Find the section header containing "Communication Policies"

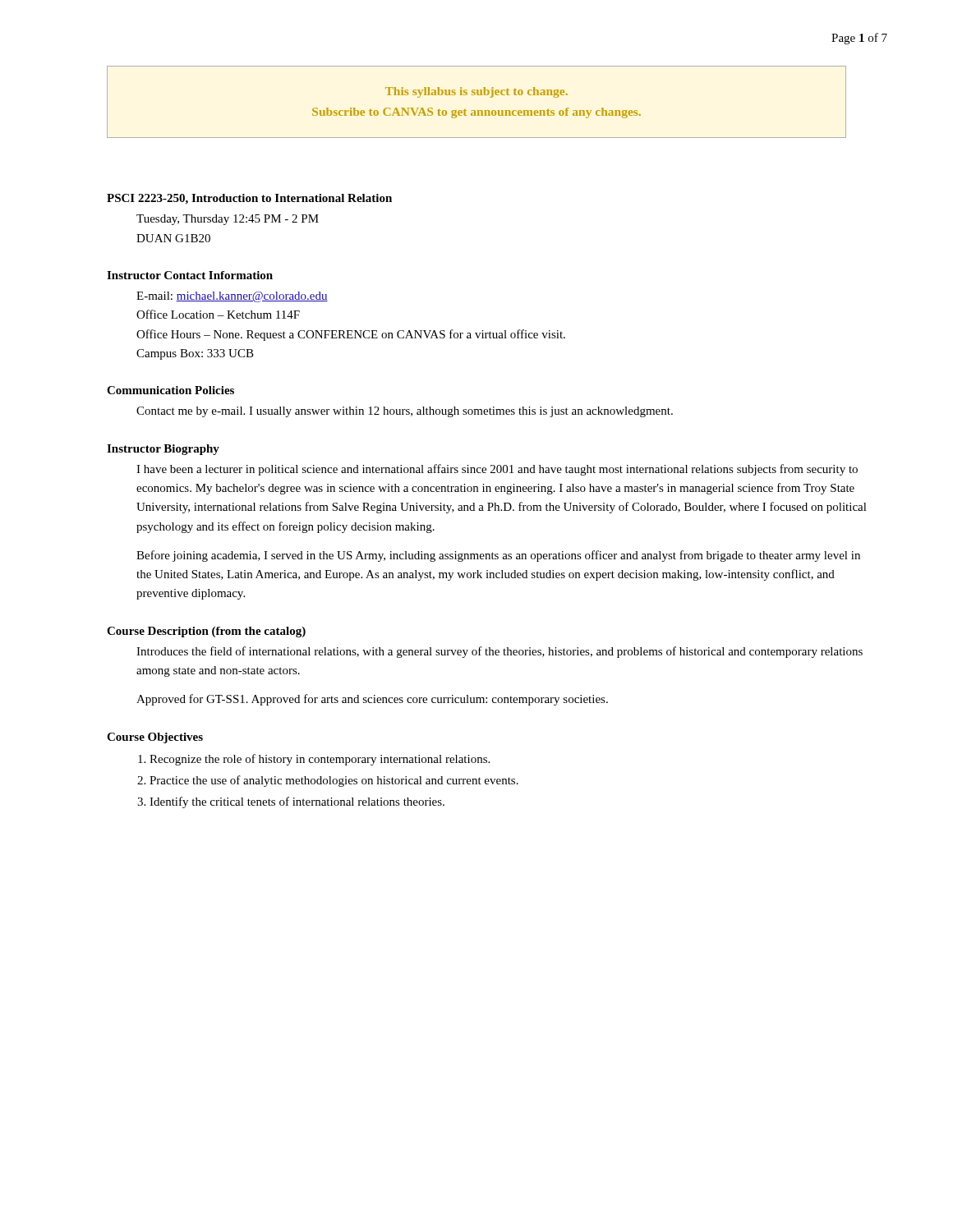tap(171, 390)
